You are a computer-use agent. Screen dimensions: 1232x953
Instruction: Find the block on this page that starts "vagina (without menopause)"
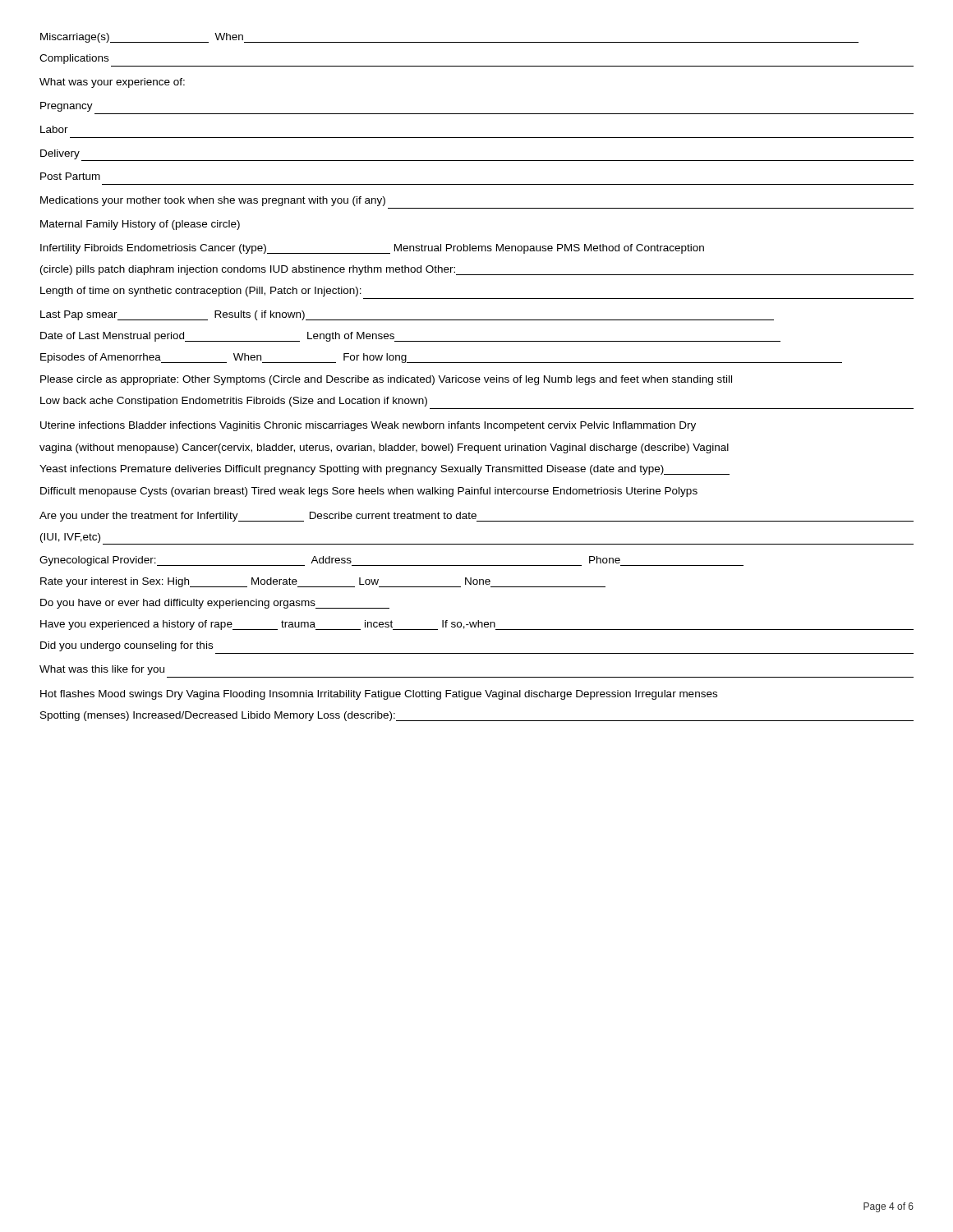[384, 447]
